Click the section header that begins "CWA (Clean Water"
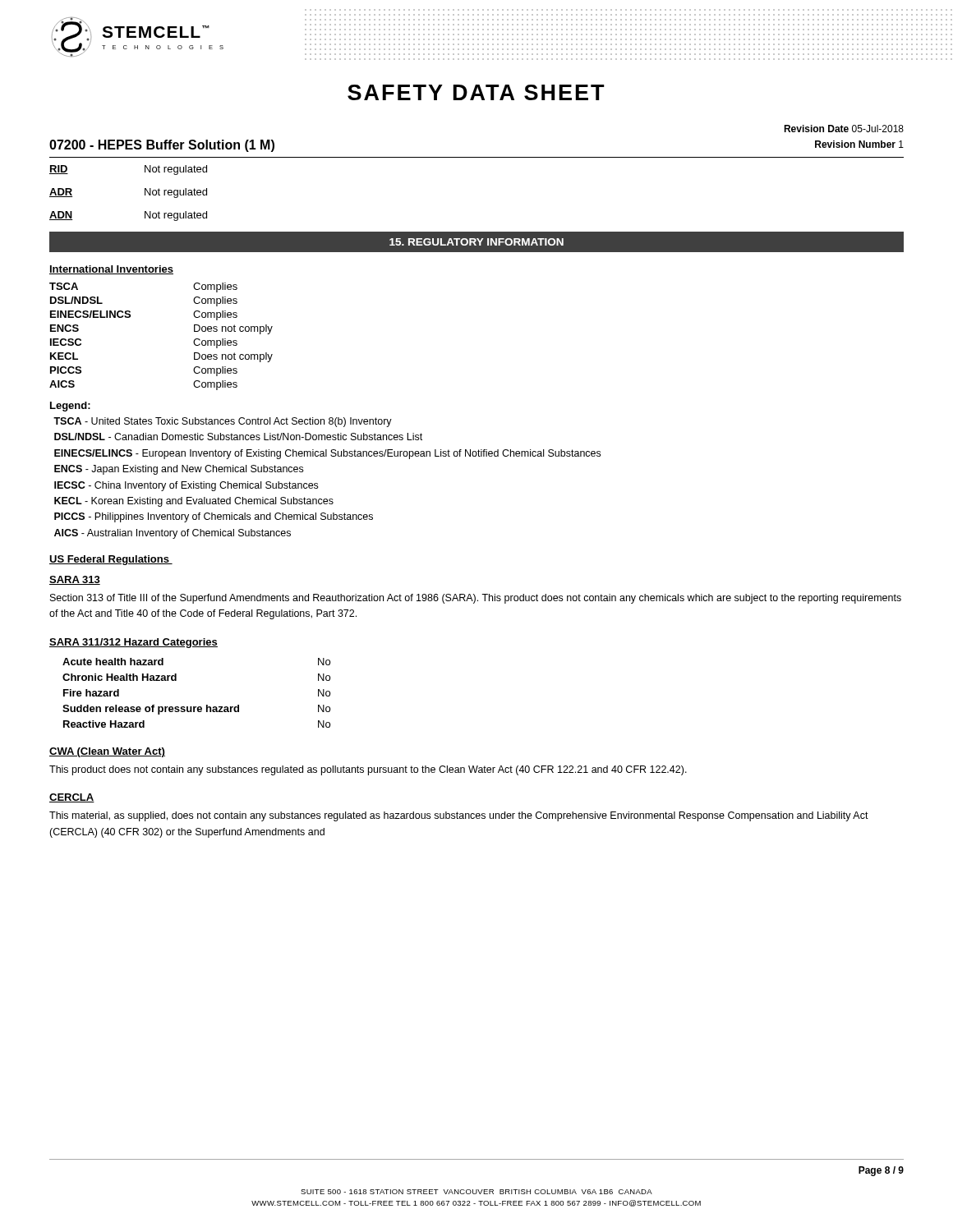The height and width of the screenshot is (1232, 953). (x=107, y=751)
